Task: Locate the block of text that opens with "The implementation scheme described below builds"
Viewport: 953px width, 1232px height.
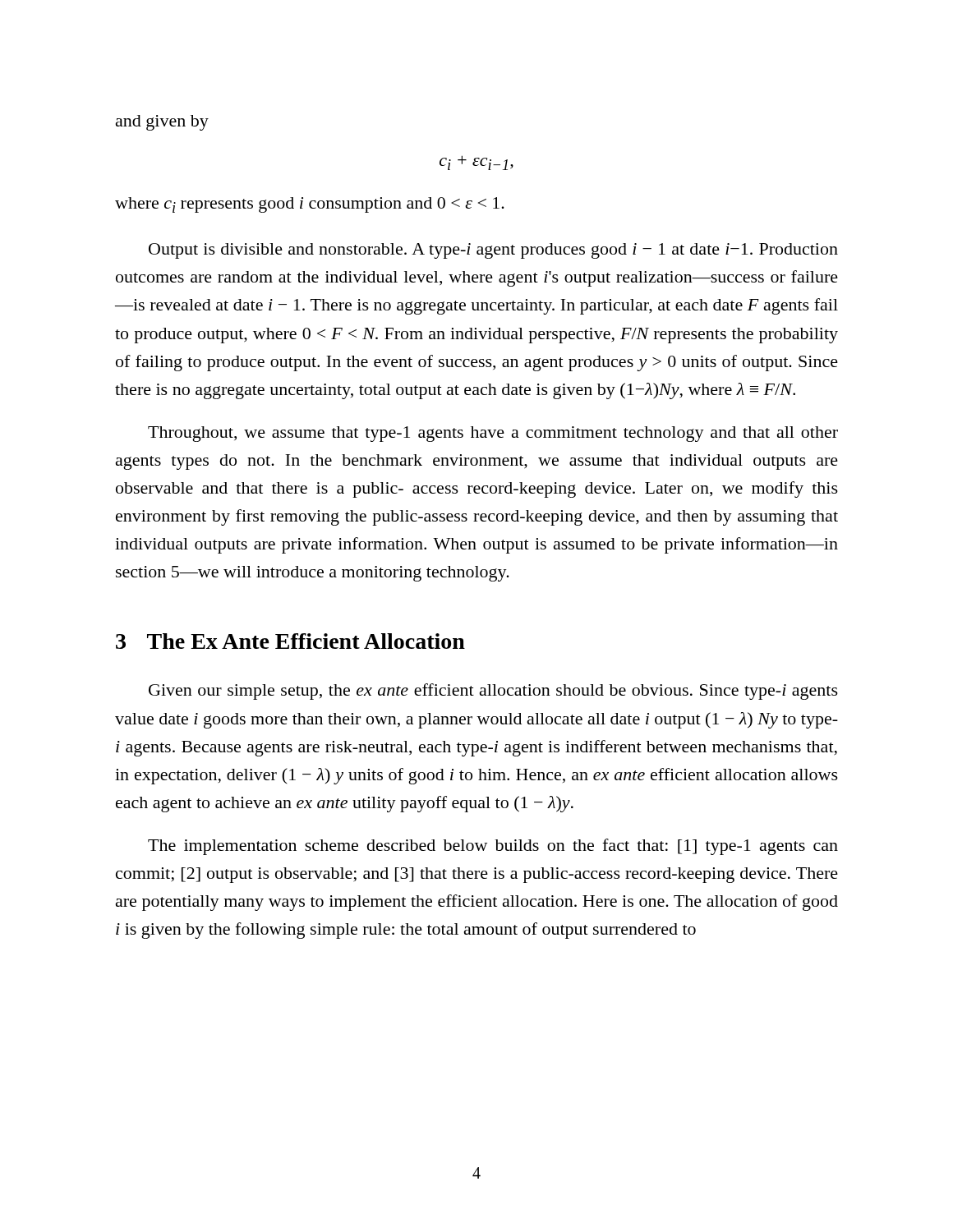Action: coord(476,887)
